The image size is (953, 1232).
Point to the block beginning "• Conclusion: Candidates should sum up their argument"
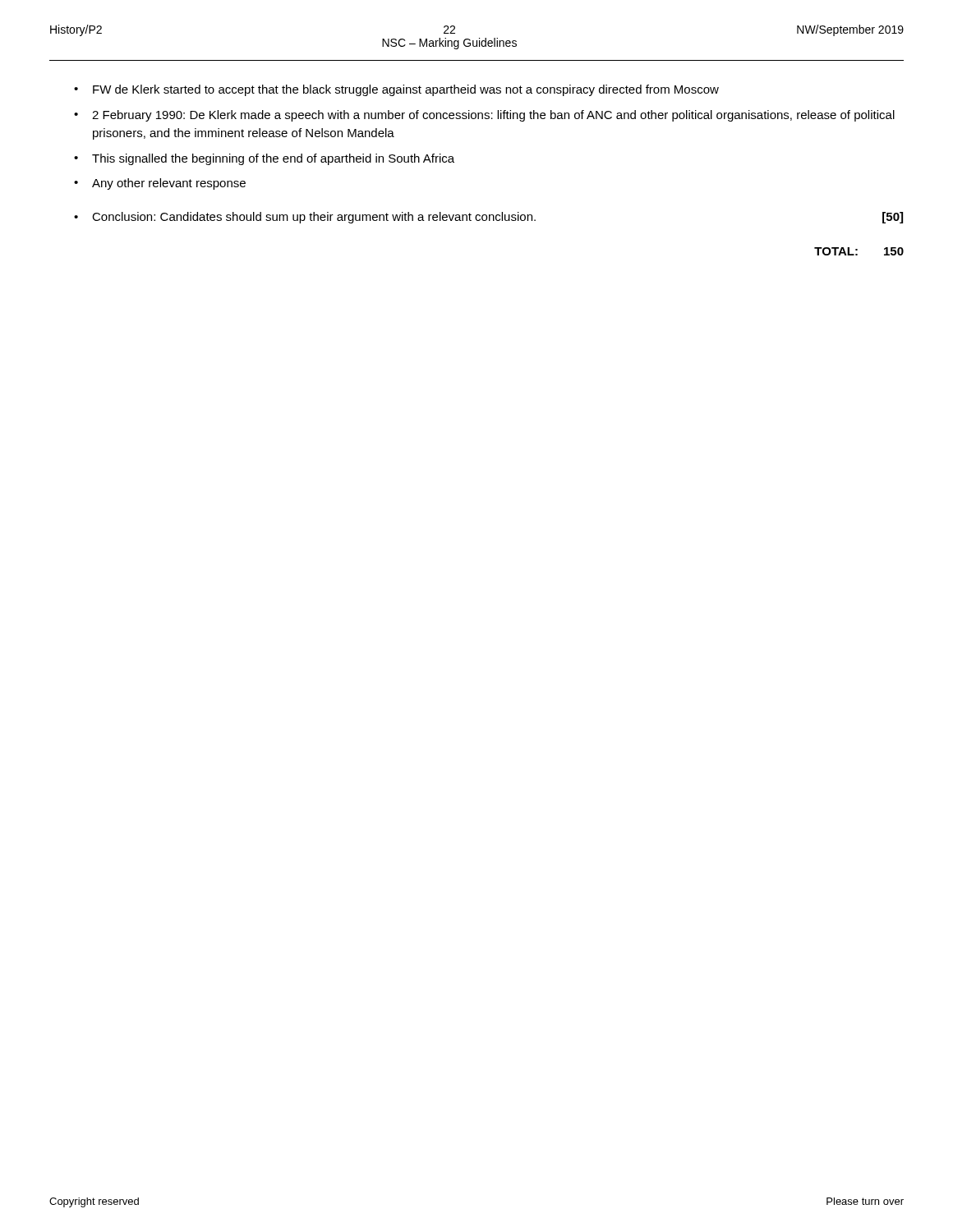coord(489,217)
